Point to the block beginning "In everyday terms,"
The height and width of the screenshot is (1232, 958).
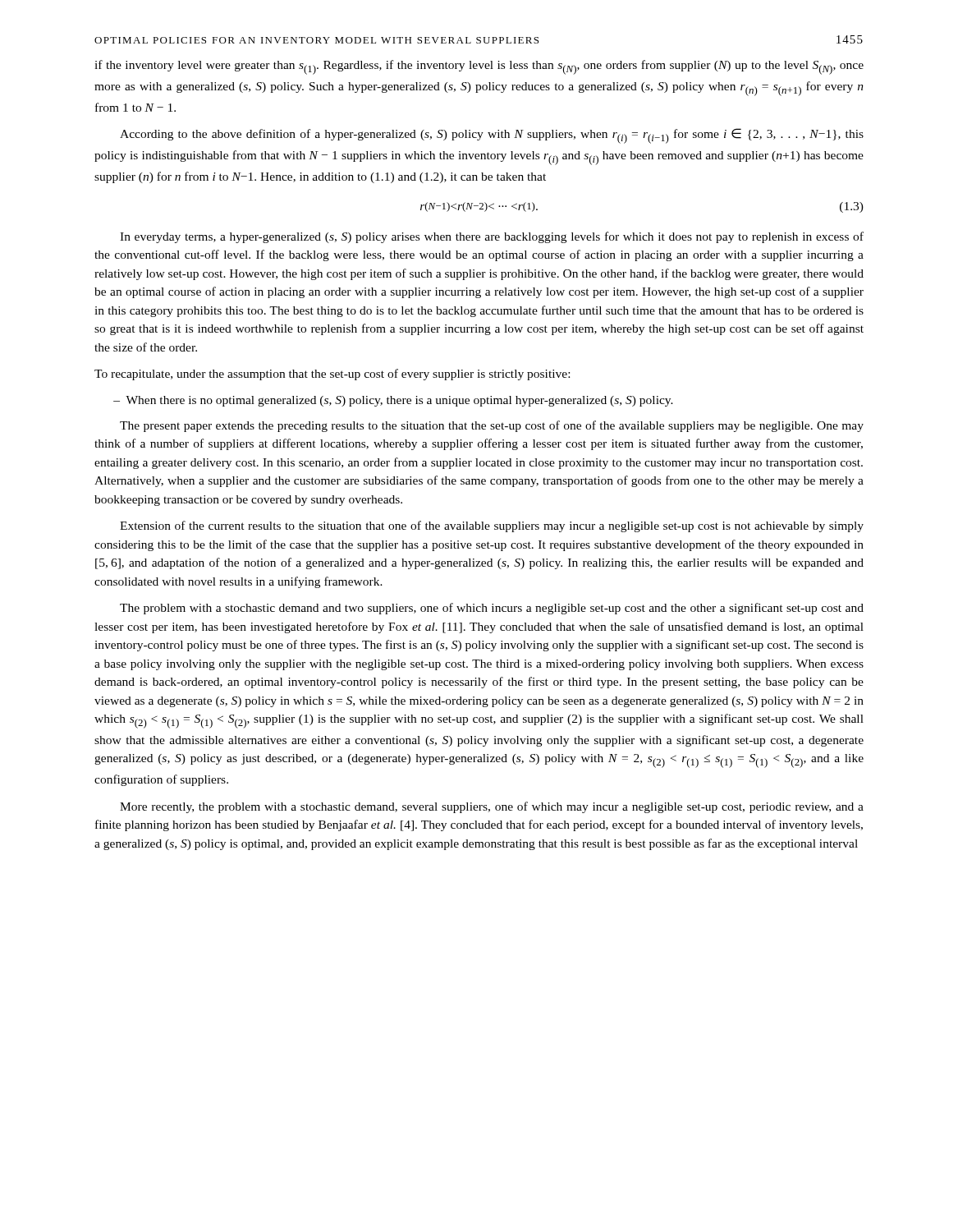coord(479,292)
